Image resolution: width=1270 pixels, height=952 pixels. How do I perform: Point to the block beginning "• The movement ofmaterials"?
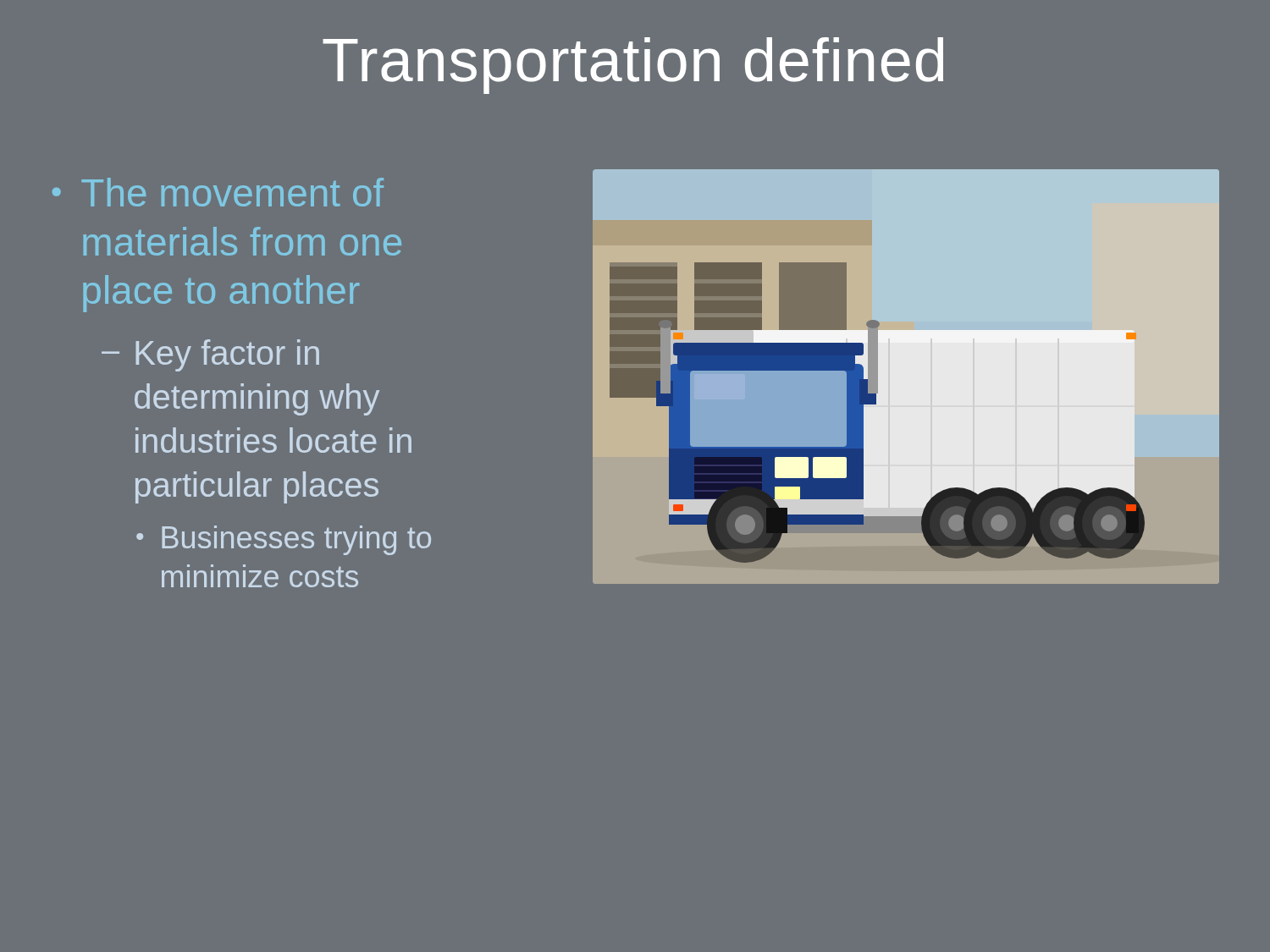[x=227, y=242]
